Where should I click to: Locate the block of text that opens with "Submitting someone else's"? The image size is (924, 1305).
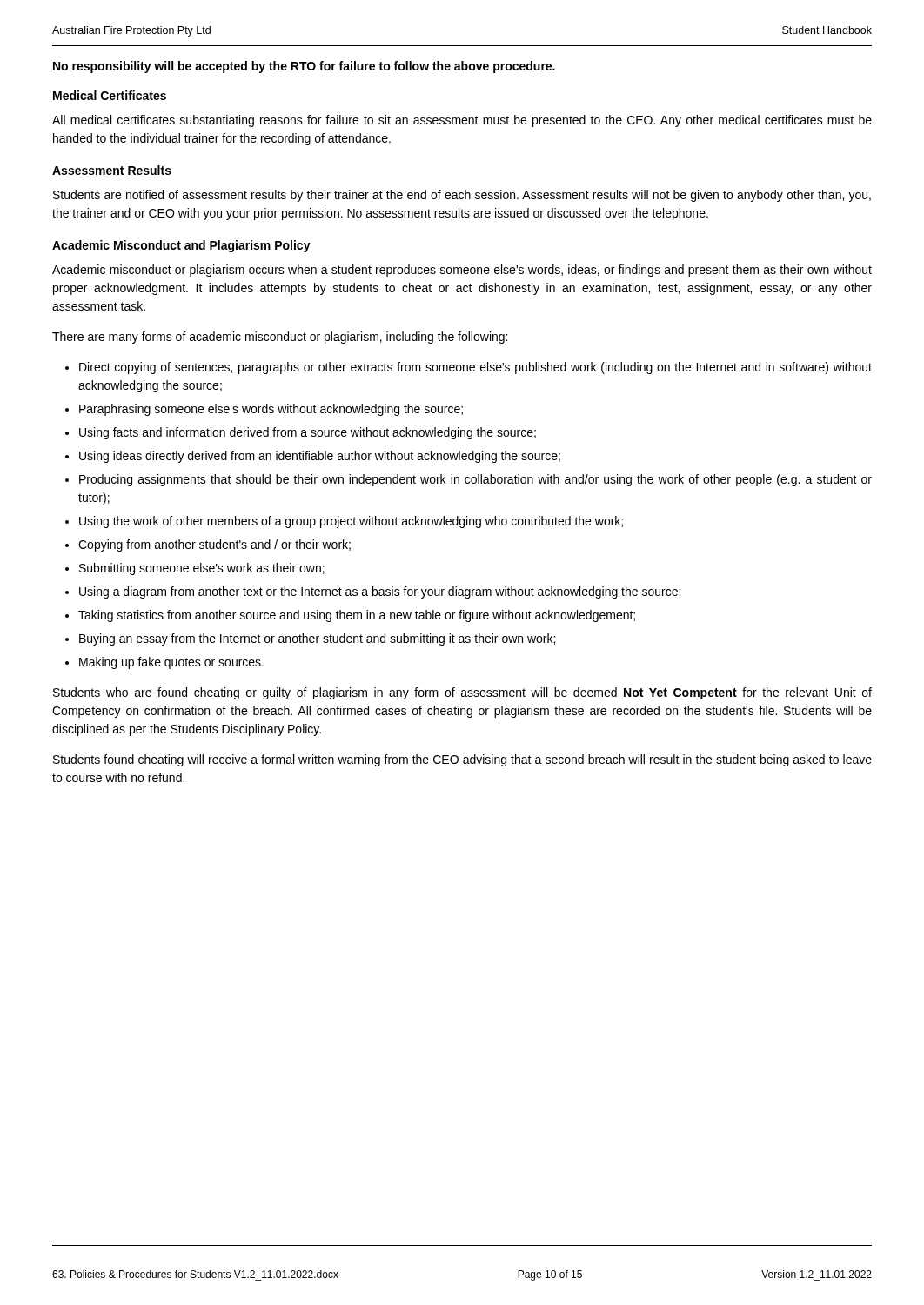pos(202,568)
